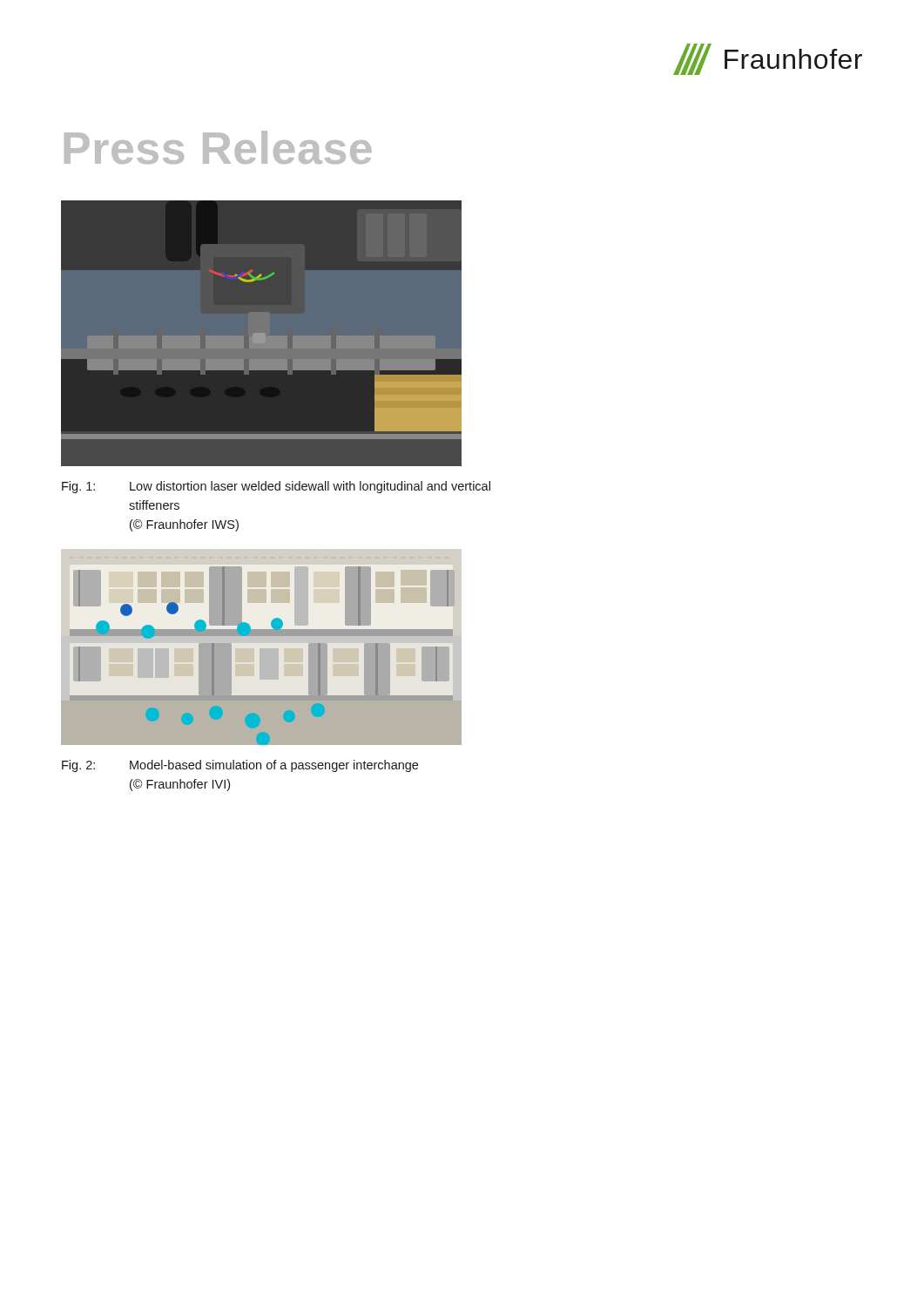This screenshot has width=924, height=1307.
Task: Locate the logo
Action: click(x=767, y=59)
